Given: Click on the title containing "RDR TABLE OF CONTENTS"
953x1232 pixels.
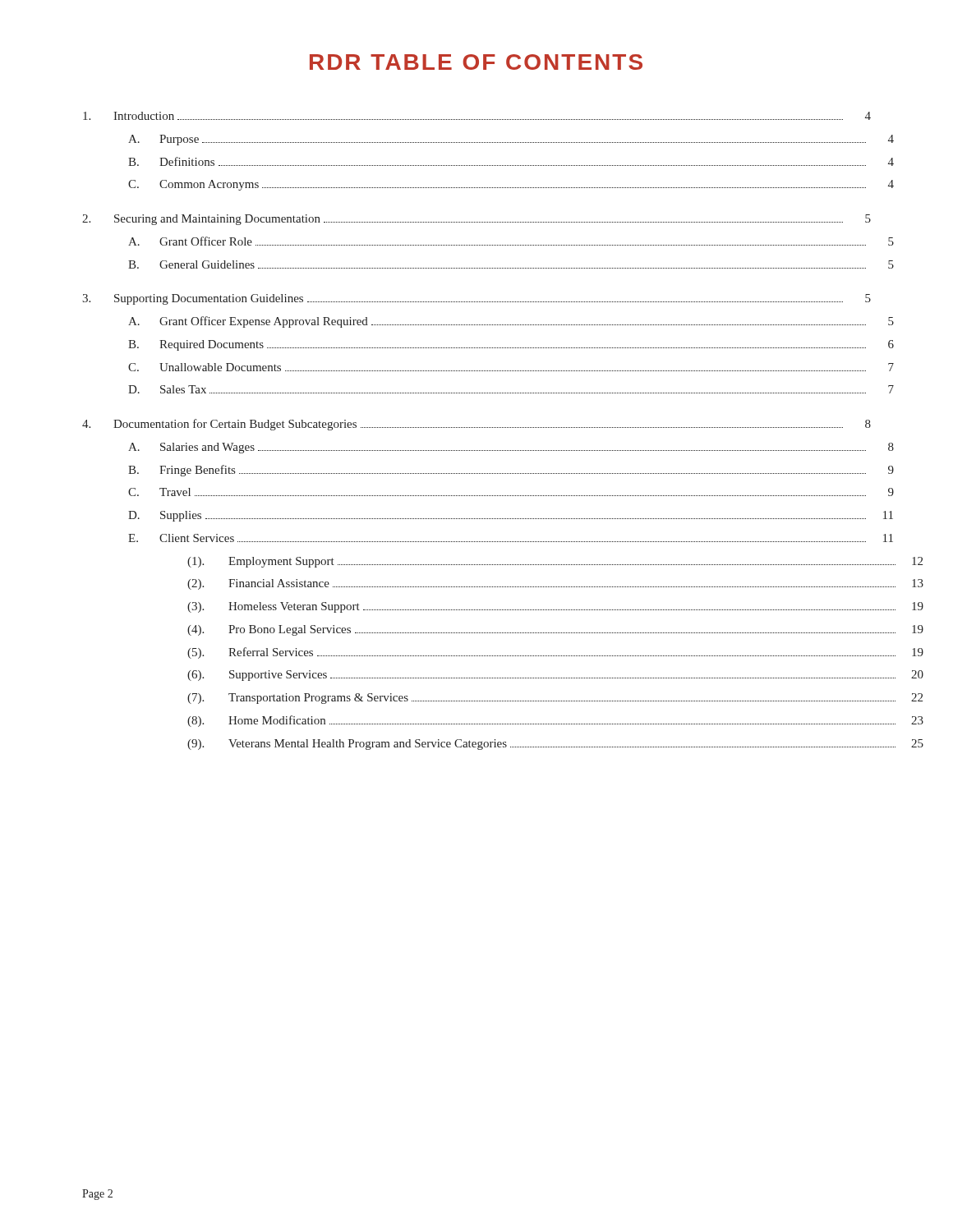Looking at the screenshot, I should pos(476,62).
